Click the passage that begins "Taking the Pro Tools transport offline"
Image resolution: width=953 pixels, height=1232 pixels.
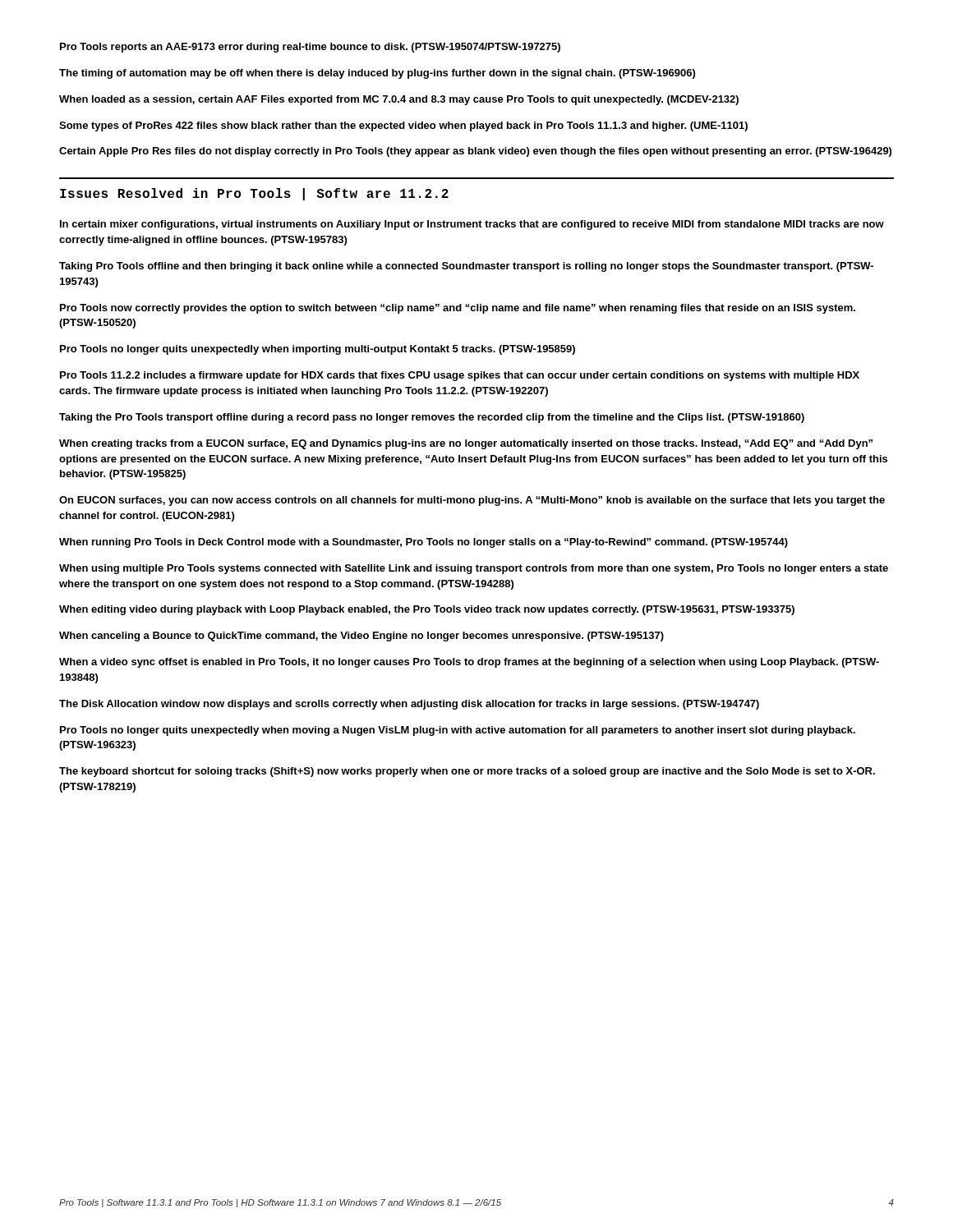(432, 417)
